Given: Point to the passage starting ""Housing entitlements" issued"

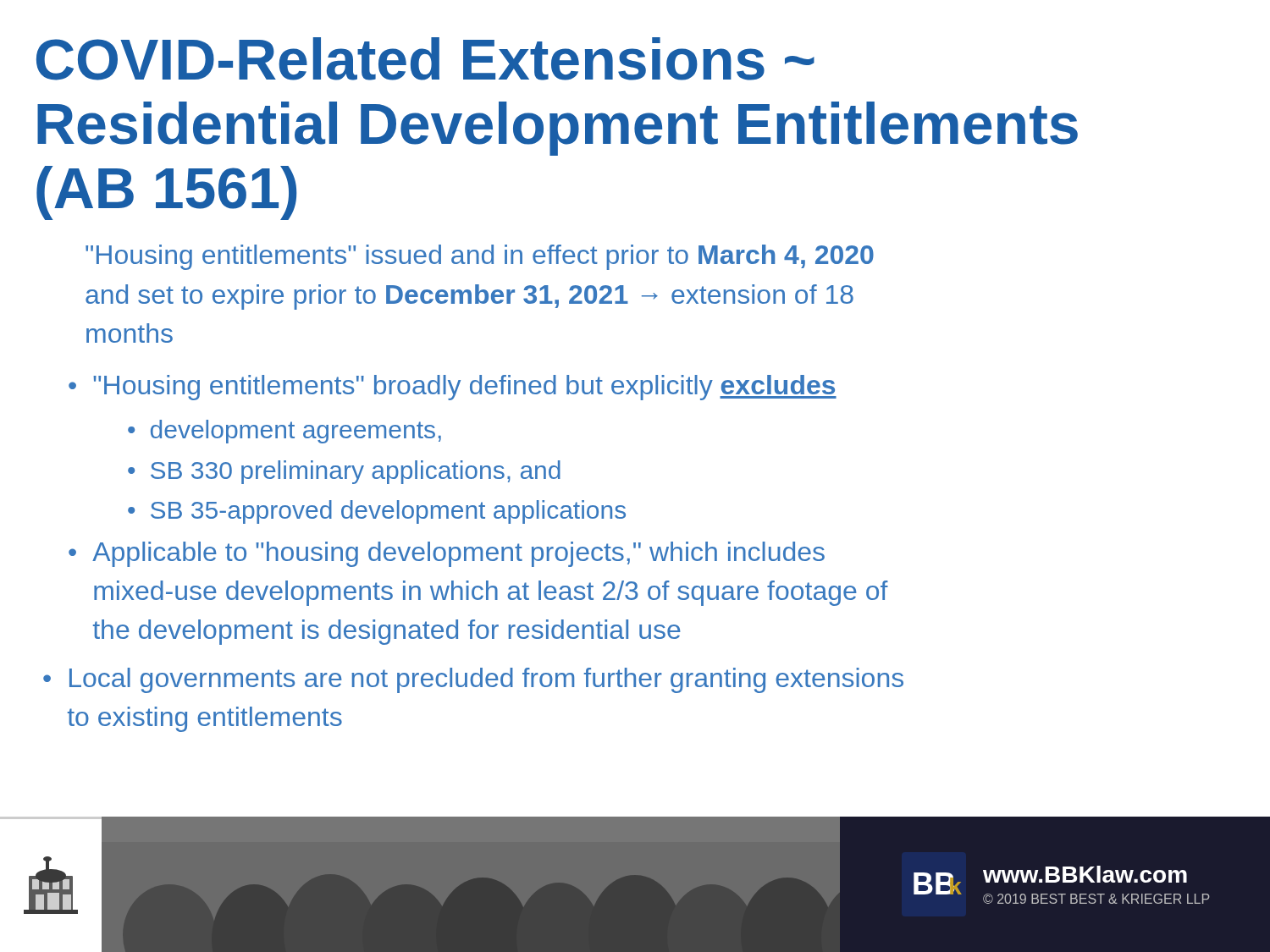Looking at the screenshot, I should point(480,294).
